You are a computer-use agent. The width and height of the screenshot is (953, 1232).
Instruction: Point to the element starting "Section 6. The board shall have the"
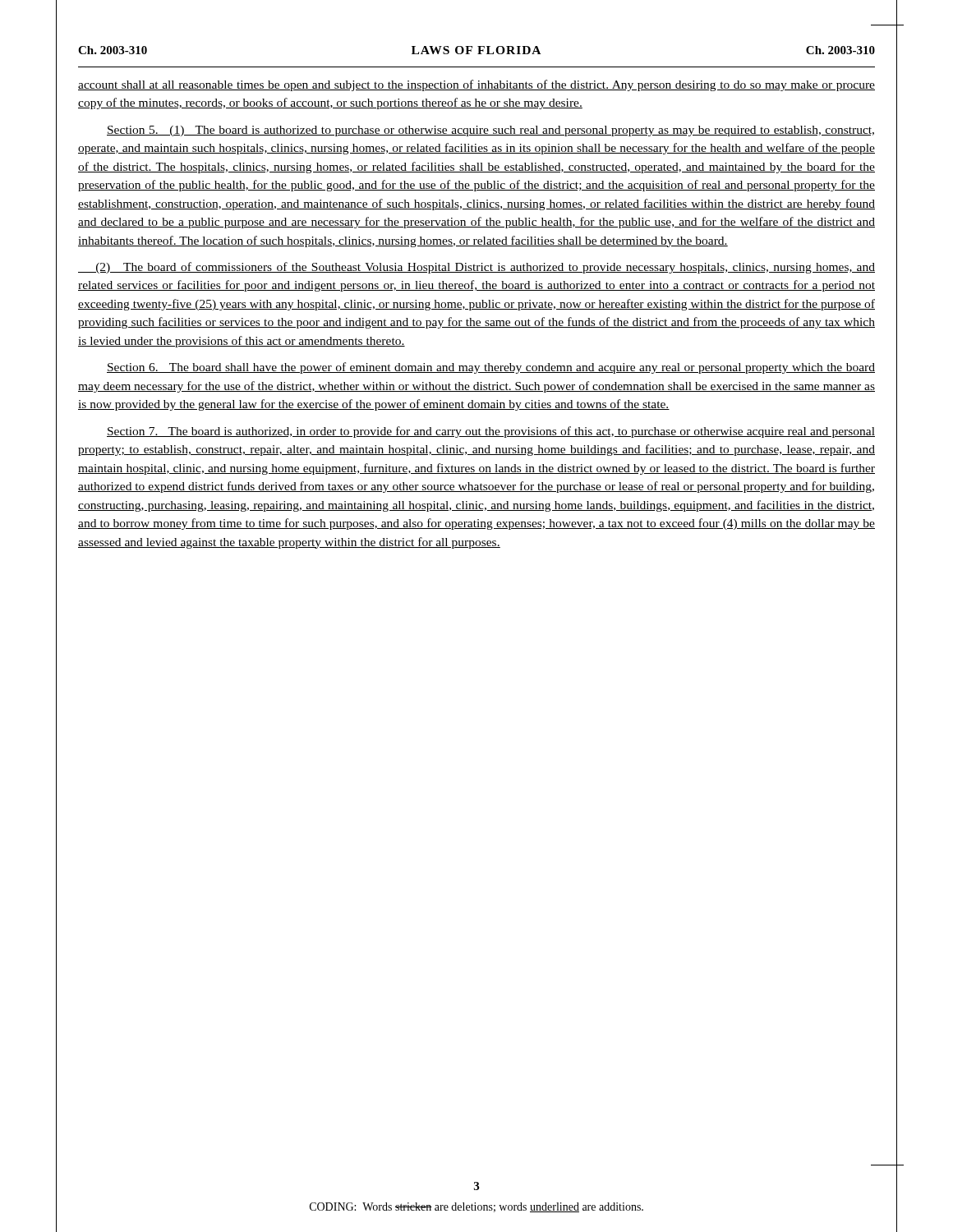coord(476,385)
